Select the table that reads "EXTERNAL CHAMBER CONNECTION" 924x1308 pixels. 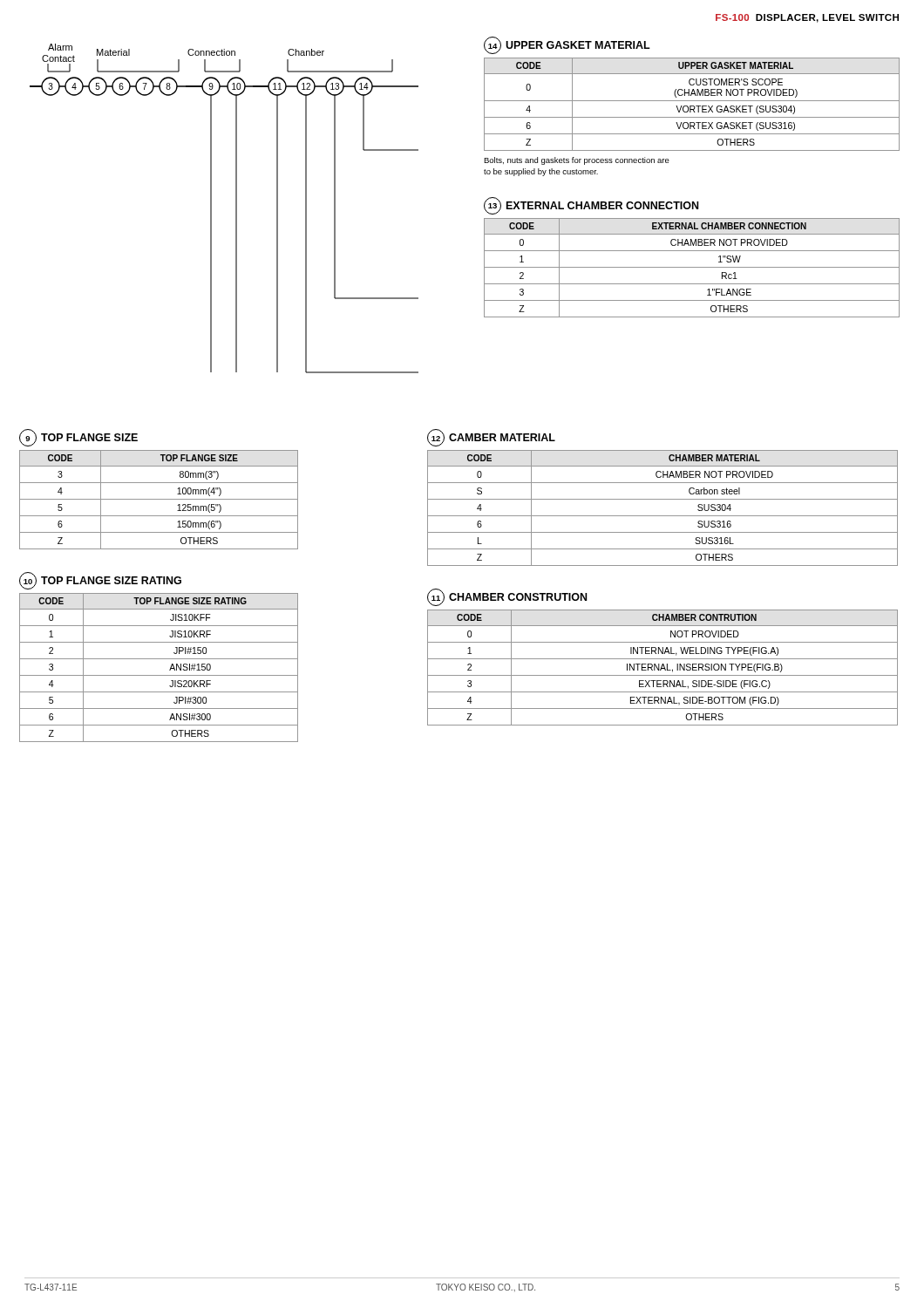692,267
